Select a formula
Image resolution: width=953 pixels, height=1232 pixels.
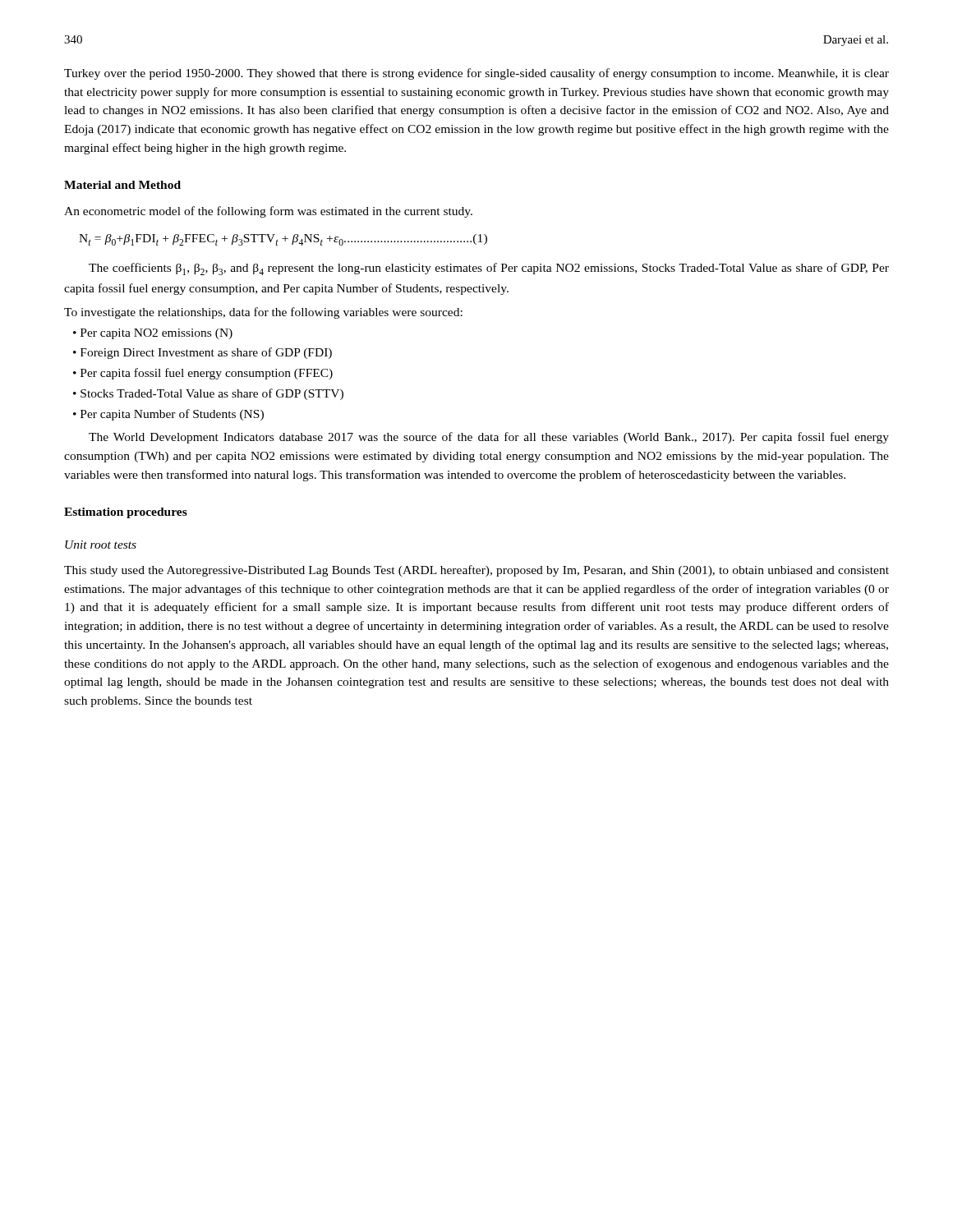pyautogui.click(x=283, y=239)
